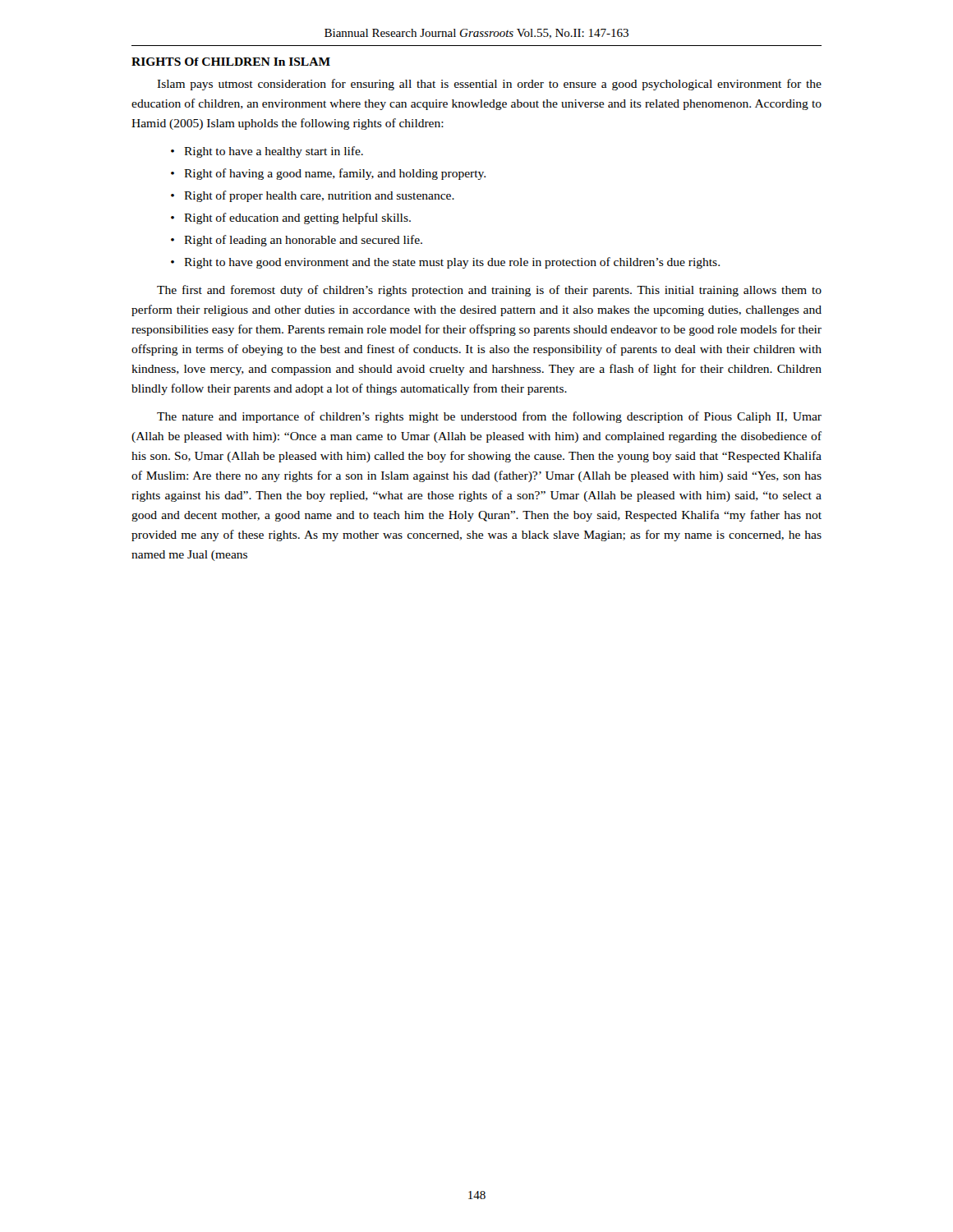The image size is (953, 1232).
Task: Select the text block containing "The first and foremost duty of children’s"
Action: (x=476, y=339)
